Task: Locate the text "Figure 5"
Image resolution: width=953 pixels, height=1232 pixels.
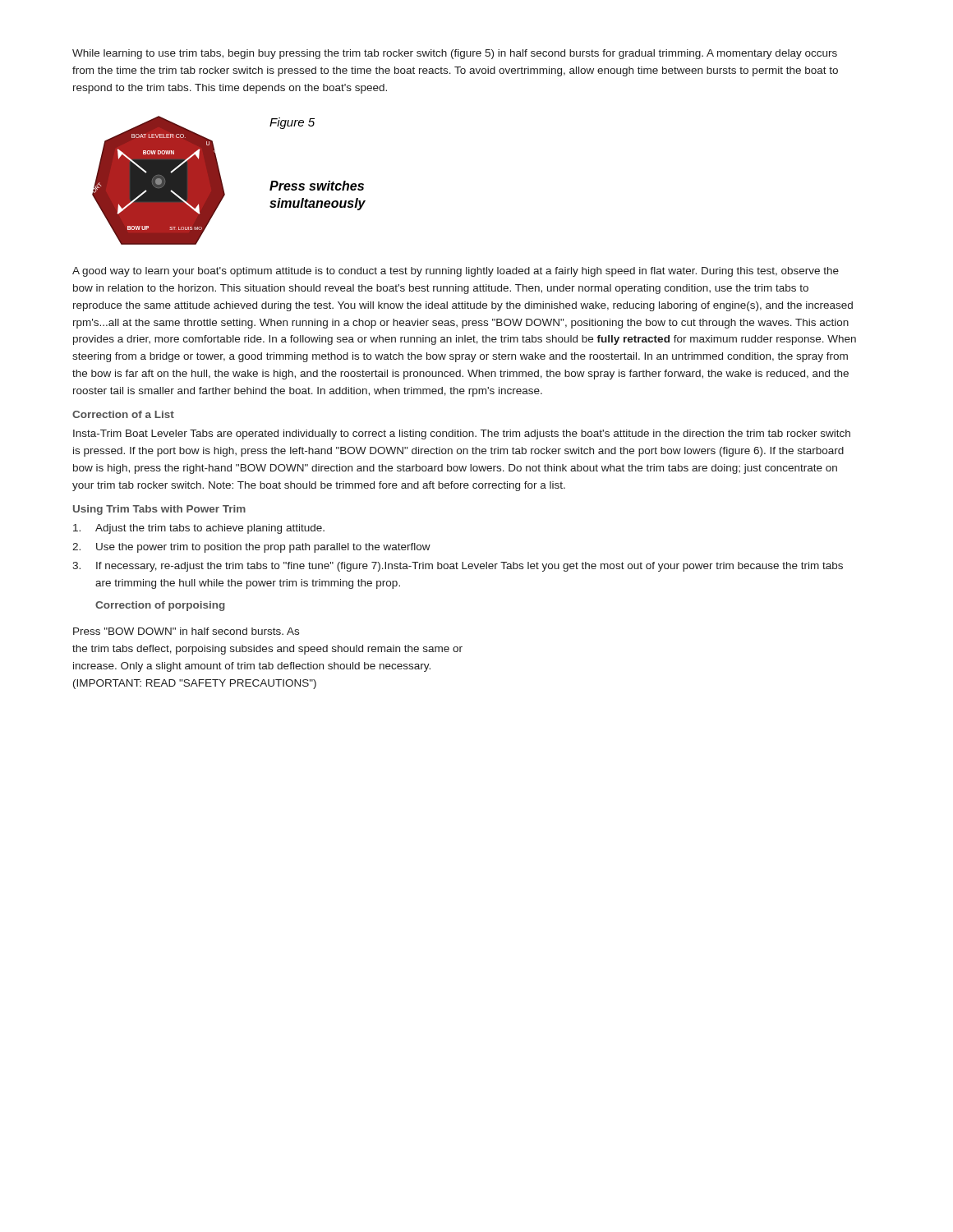Action: (x=292, y=122)
